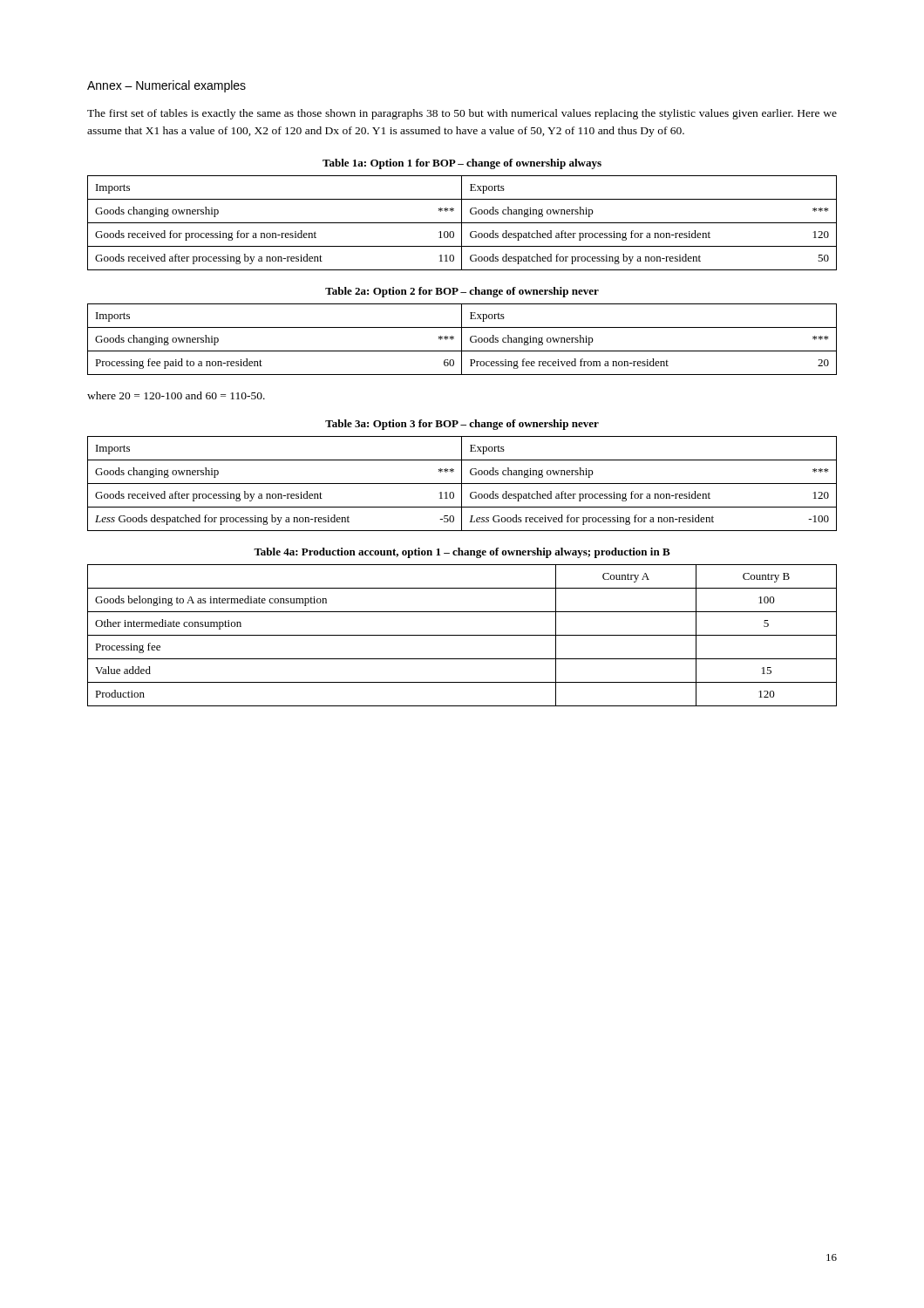
Task: Navigate to the passage starting "where 20 ="
Action: (x=176, y=395)
